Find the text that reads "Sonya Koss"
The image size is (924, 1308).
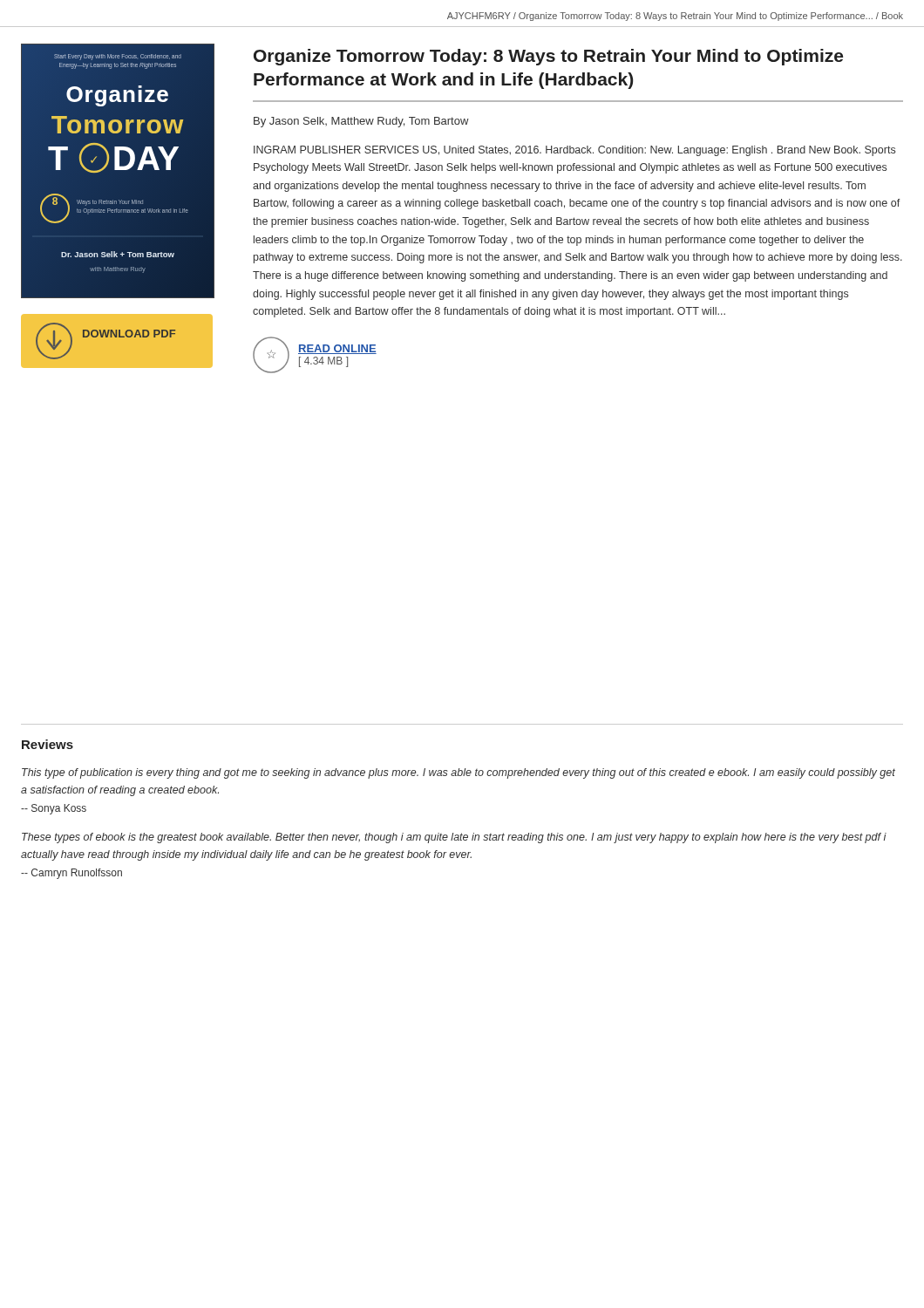tap(54, 808)
